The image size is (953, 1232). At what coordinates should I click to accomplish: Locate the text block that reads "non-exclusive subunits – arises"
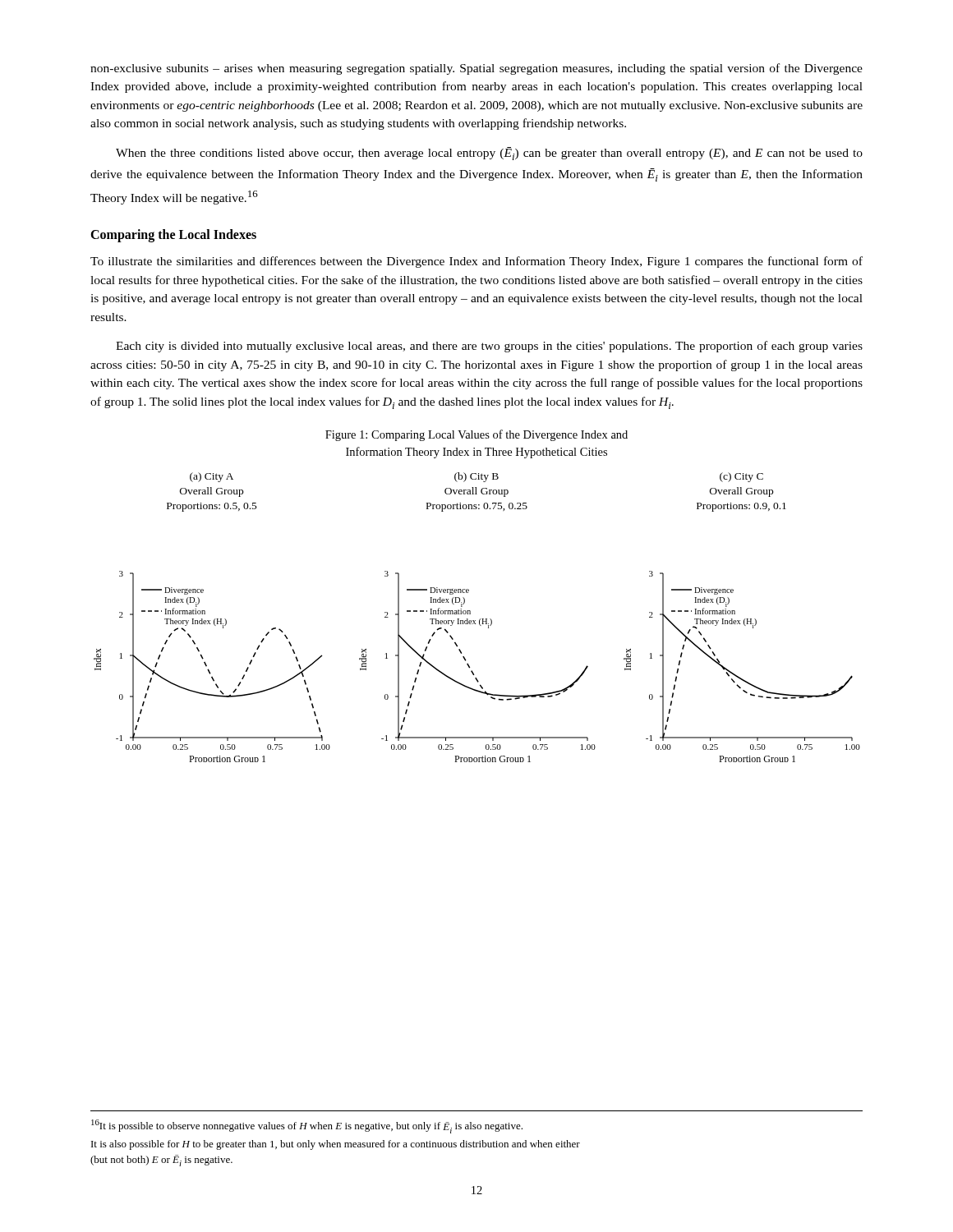476,96
